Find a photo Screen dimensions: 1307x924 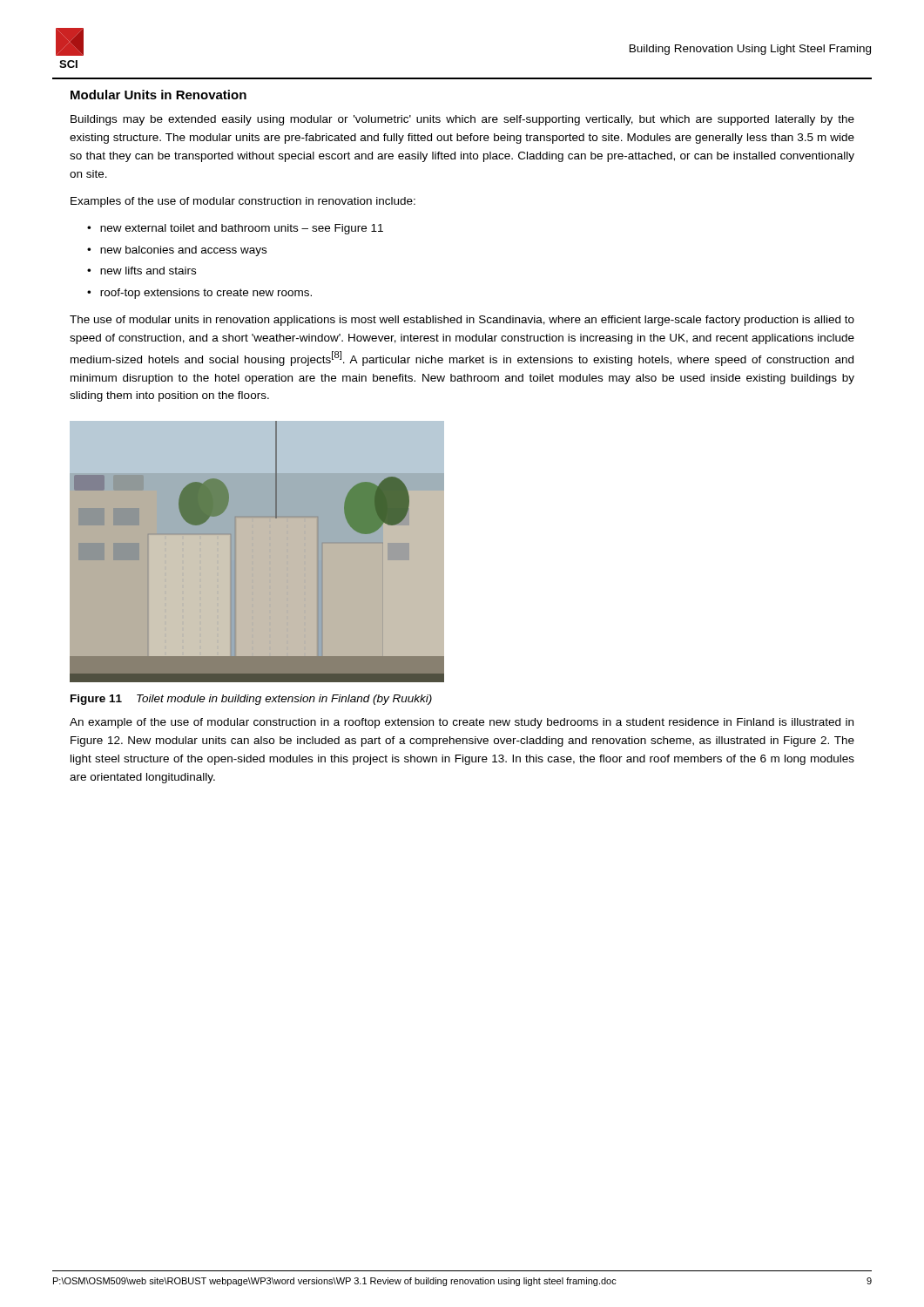tap(462, 553)
